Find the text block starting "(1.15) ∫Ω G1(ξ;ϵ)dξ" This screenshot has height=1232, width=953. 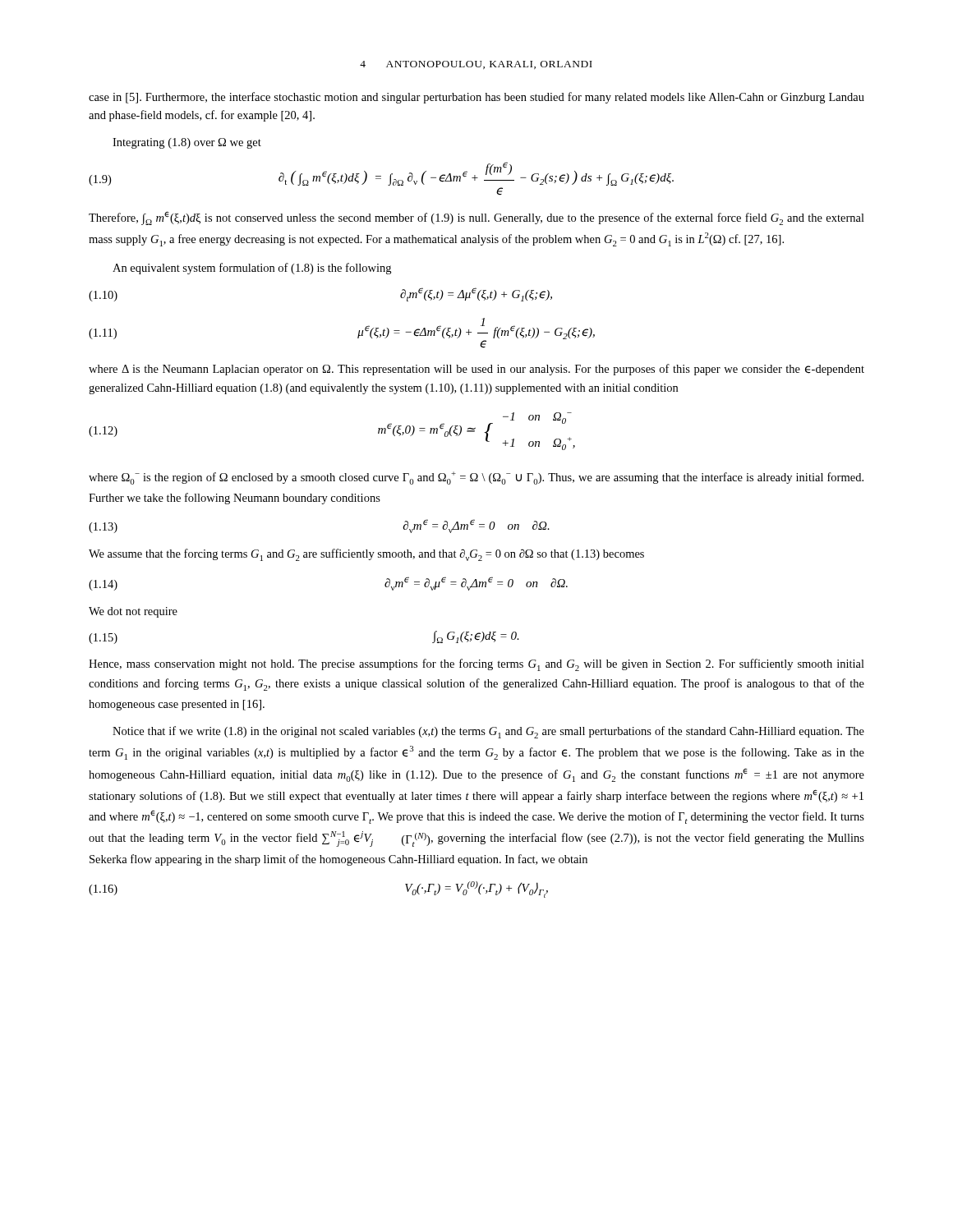pyautogui.click(x=448, y=637)
